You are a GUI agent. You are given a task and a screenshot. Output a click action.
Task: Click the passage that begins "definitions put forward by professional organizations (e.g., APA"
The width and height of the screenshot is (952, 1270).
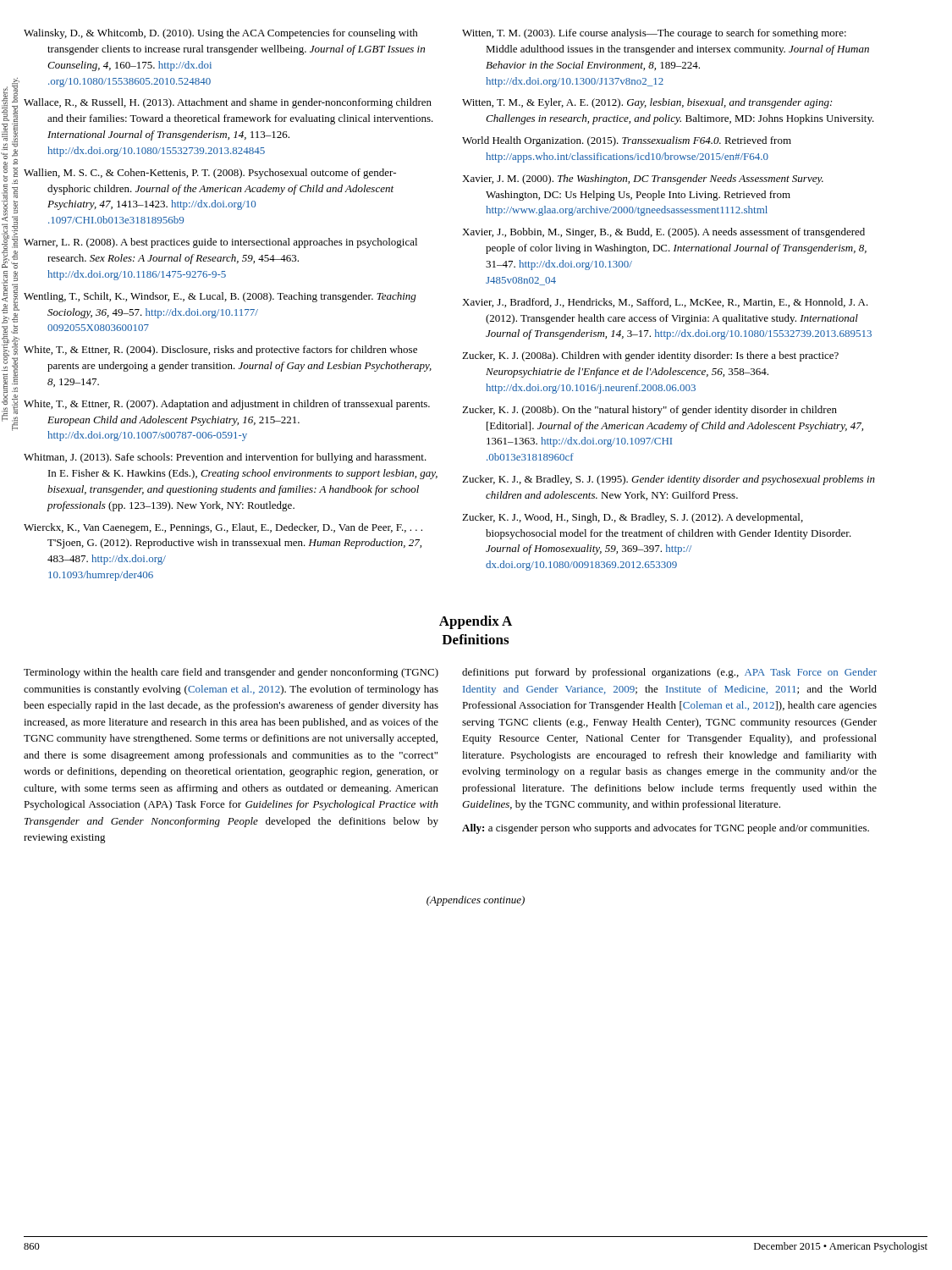(669, 750)
